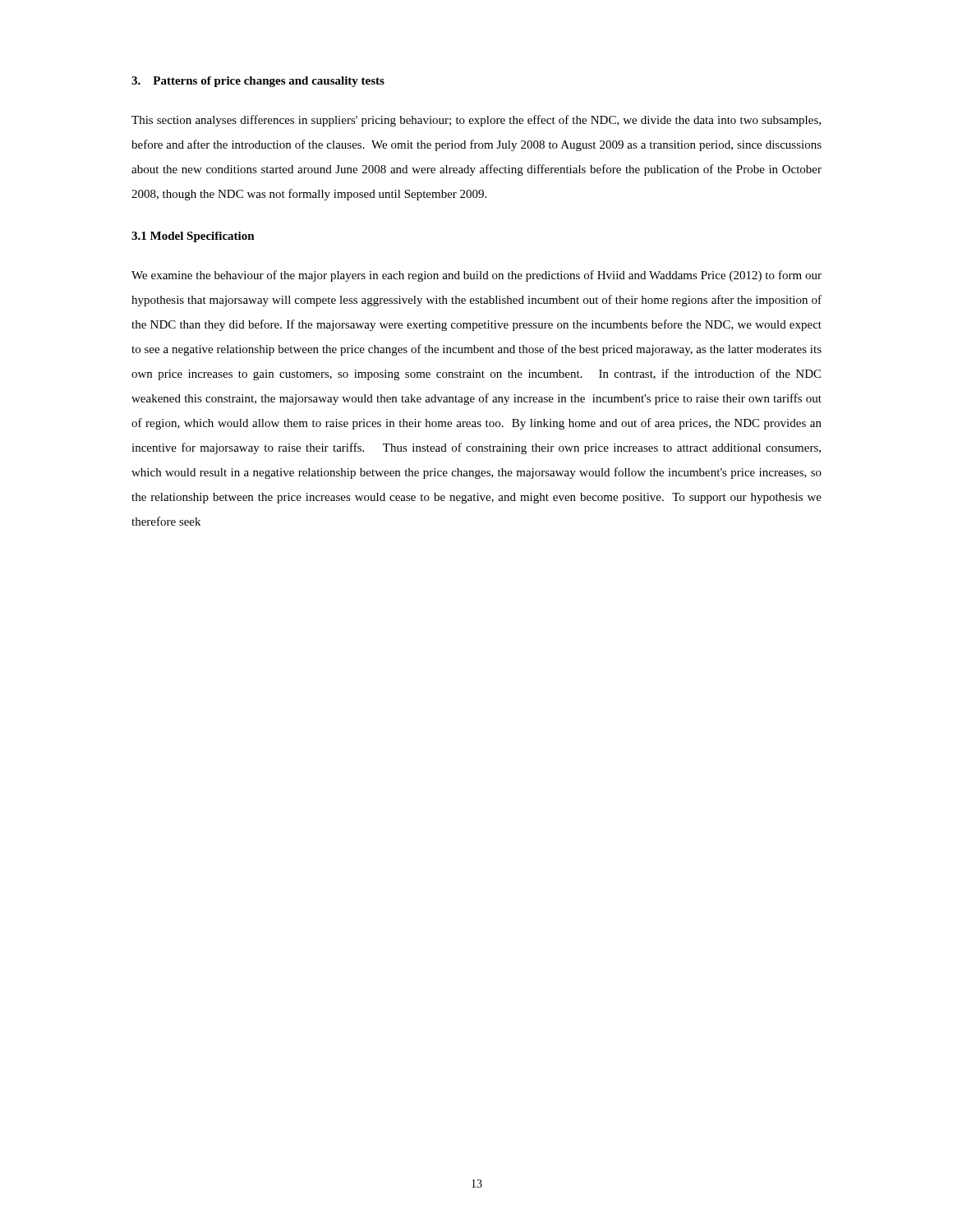Viewport: 953px width, 1232px height.
Task: Locate the text starting "3. Patterns of price changes"
Action: pyautogui.click(x=258, y=81)
